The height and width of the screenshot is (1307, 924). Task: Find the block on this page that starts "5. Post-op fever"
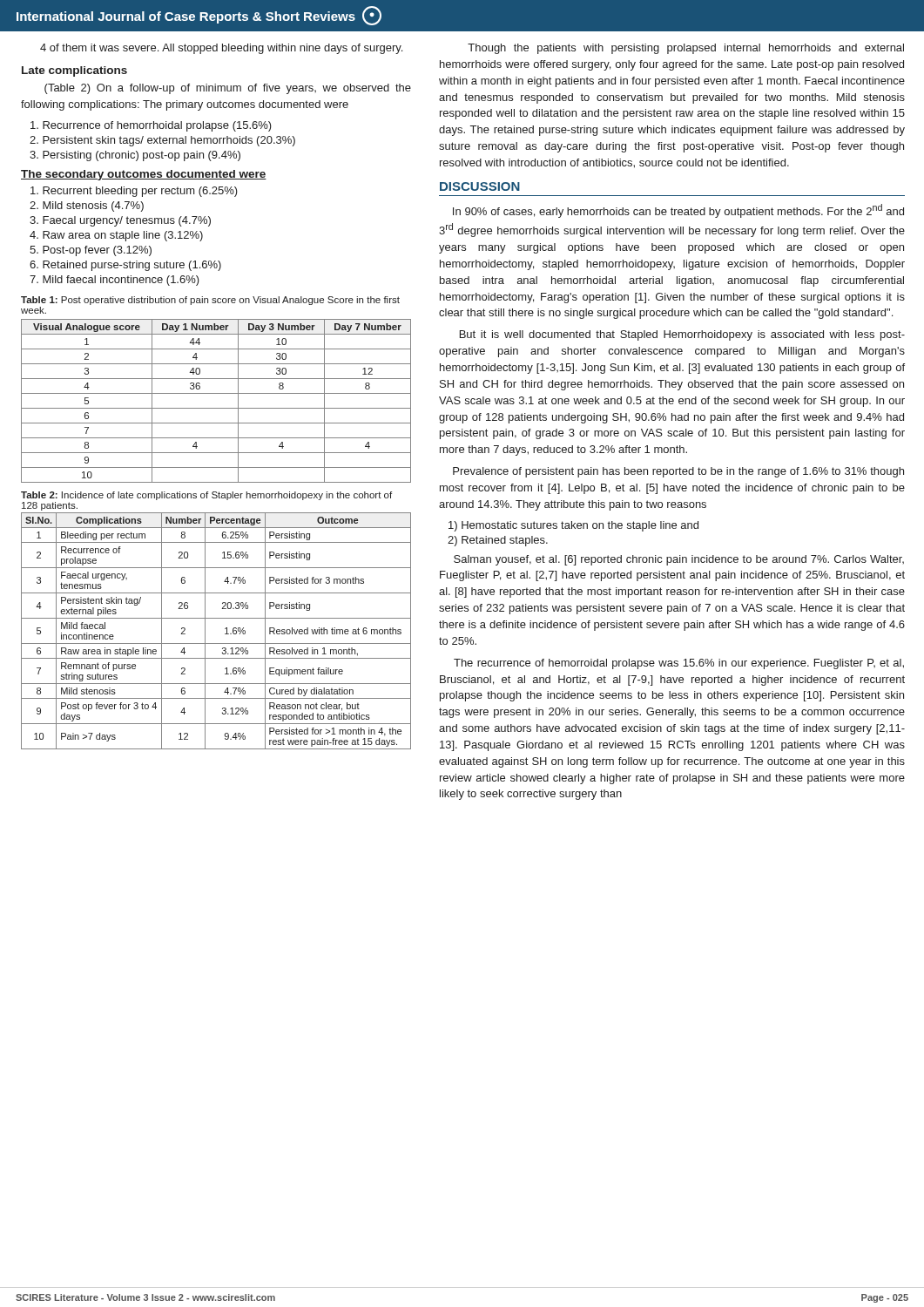(x=91, y=249)
